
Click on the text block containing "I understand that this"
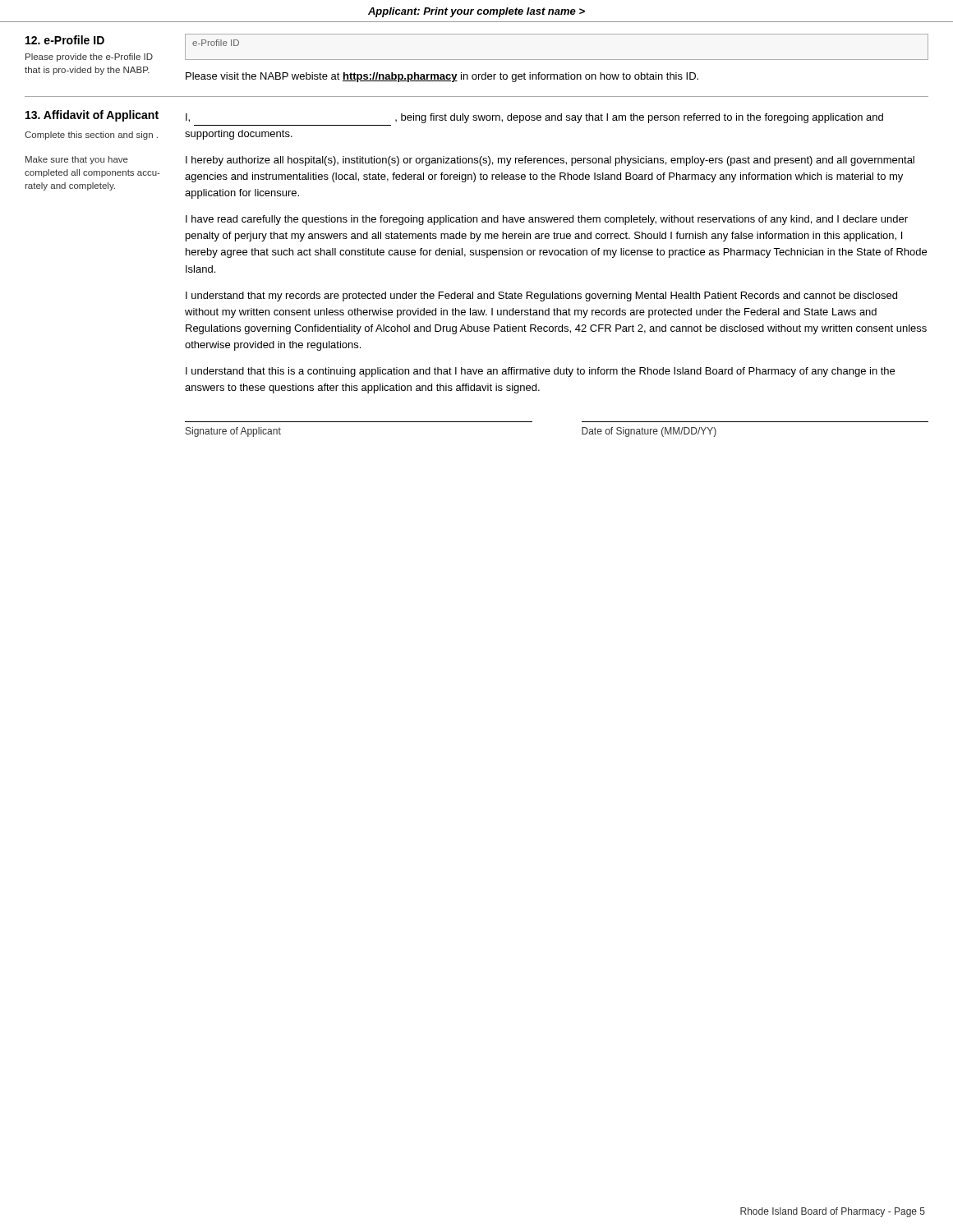tap(557, 380)
